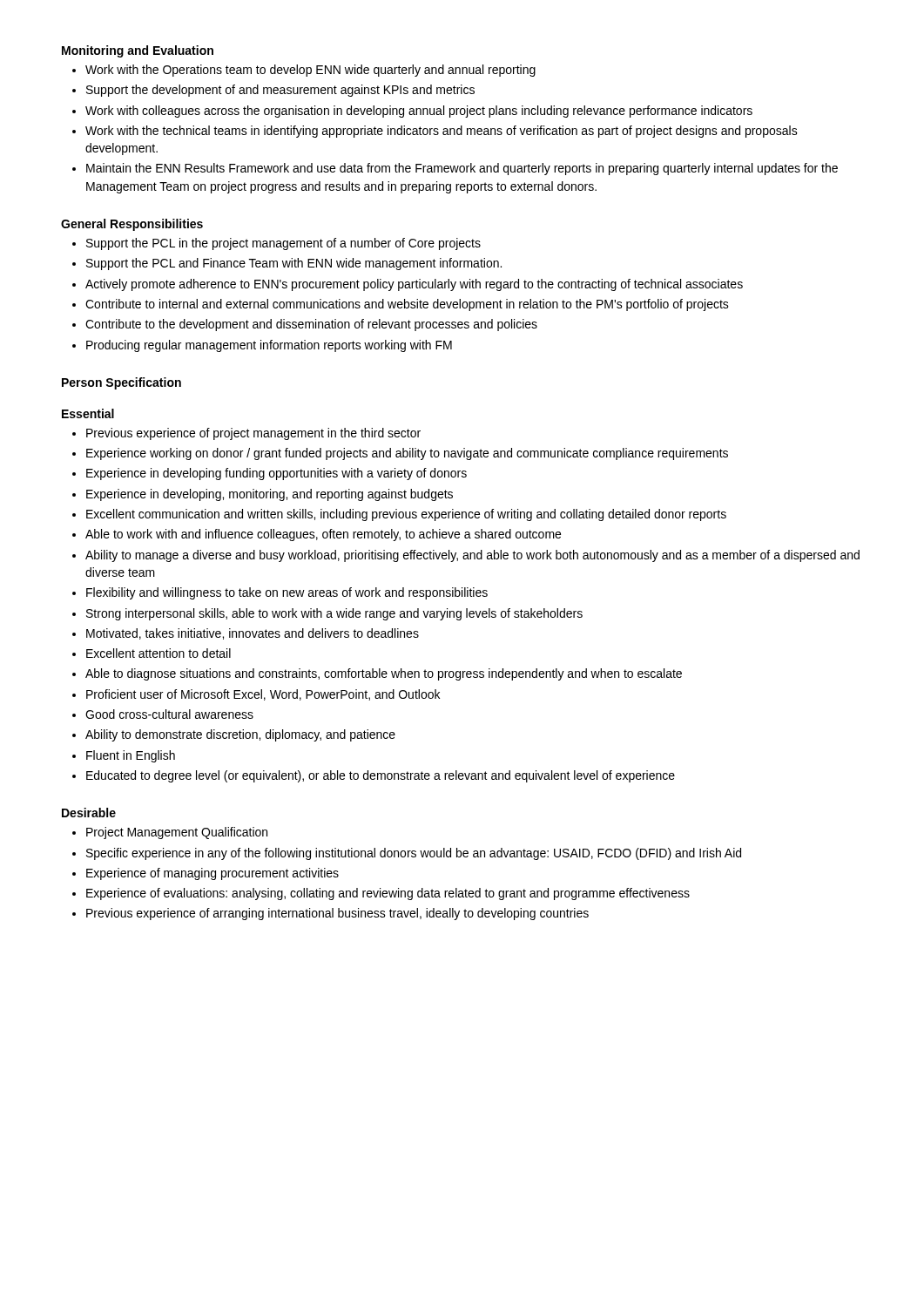The width and height of the screenshot is (924, 1307).
Task: Find the section header containing "General Responsibilities"
Action: pyautogui.click(x=132, y=224)
